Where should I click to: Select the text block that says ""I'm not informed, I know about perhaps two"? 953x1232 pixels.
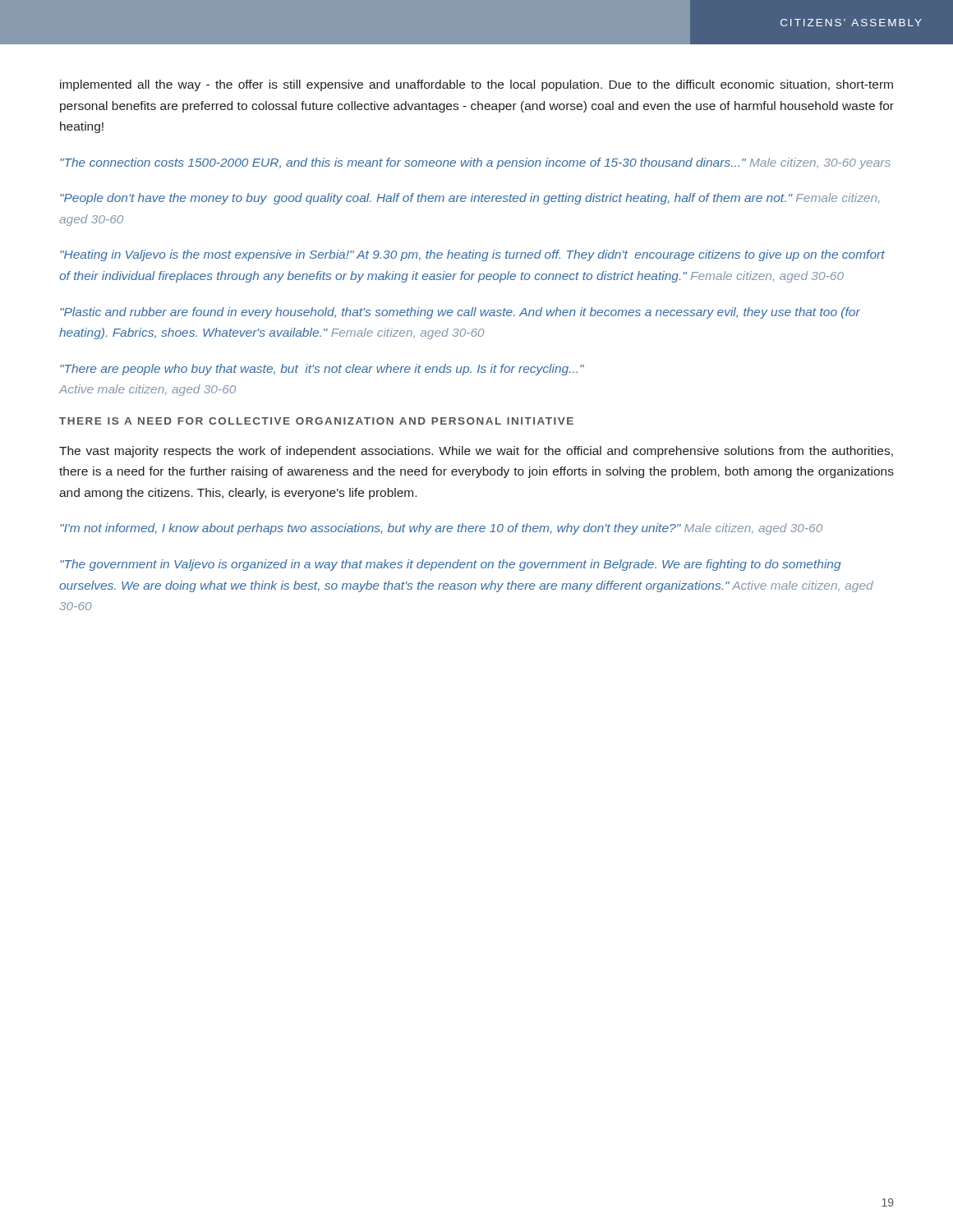(x=441, y=528)
